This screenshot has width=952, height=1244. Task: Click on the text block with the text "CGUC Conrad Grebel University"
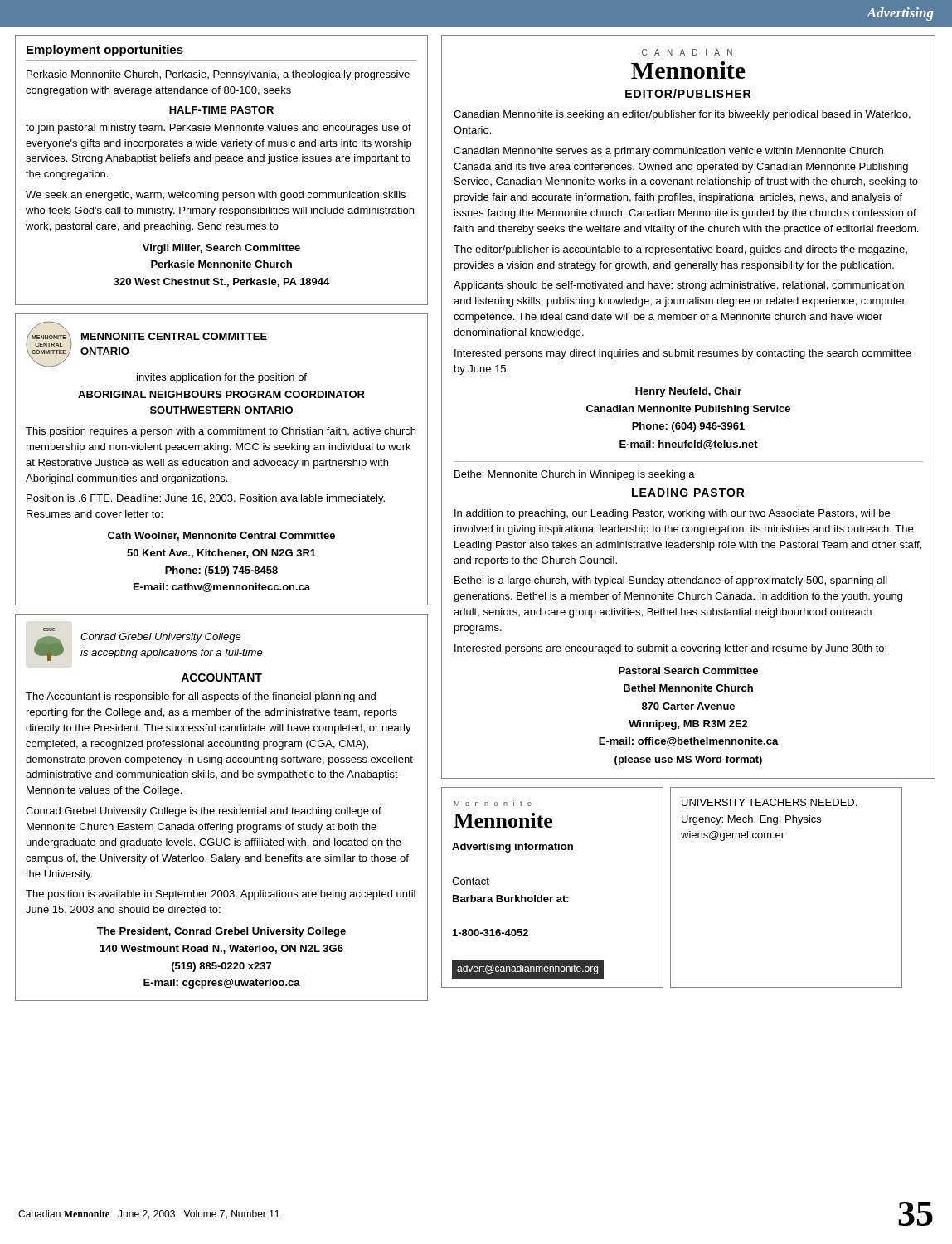[221, 807]
